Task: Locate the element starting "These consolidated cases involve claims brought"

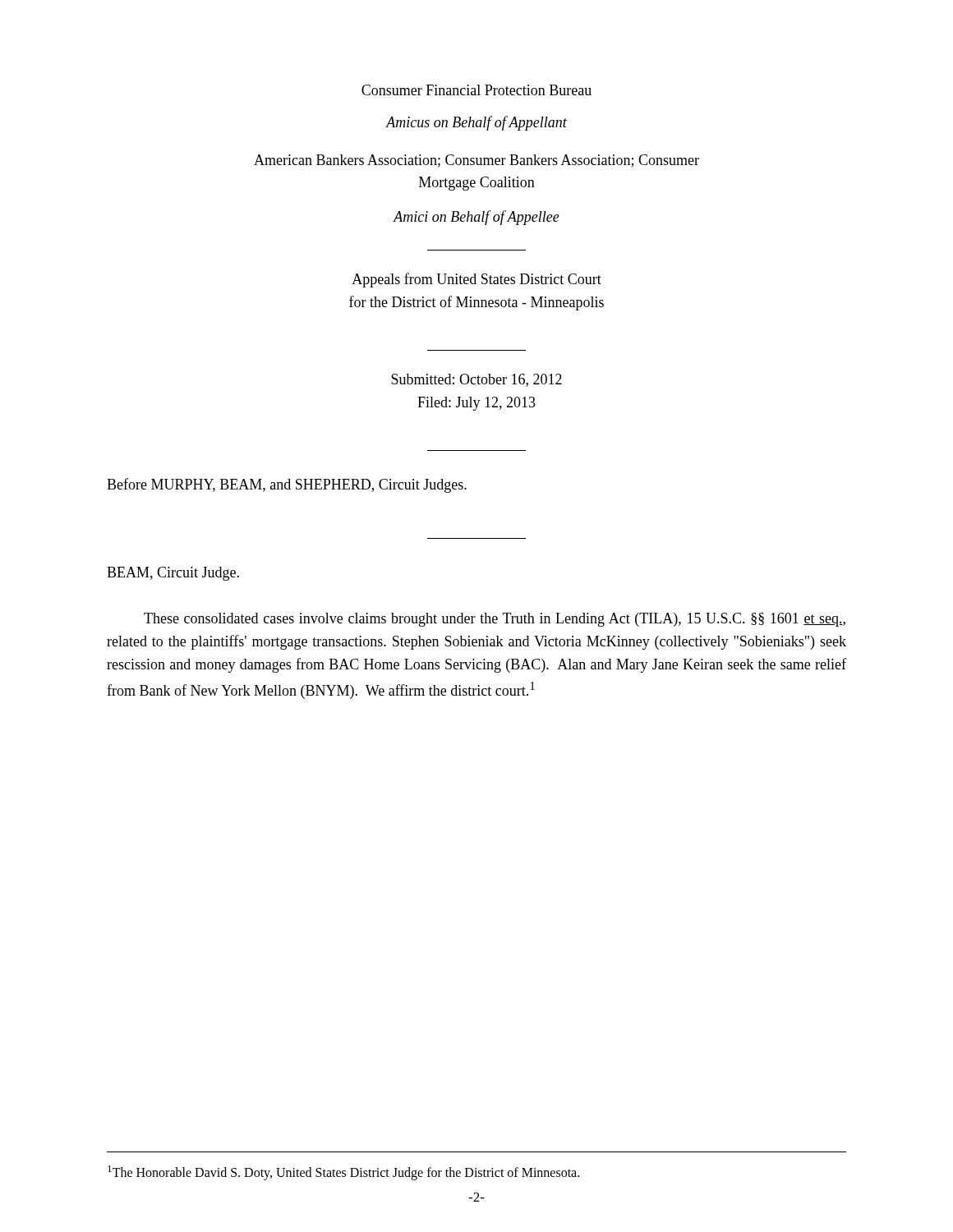Action: [476, 656]
